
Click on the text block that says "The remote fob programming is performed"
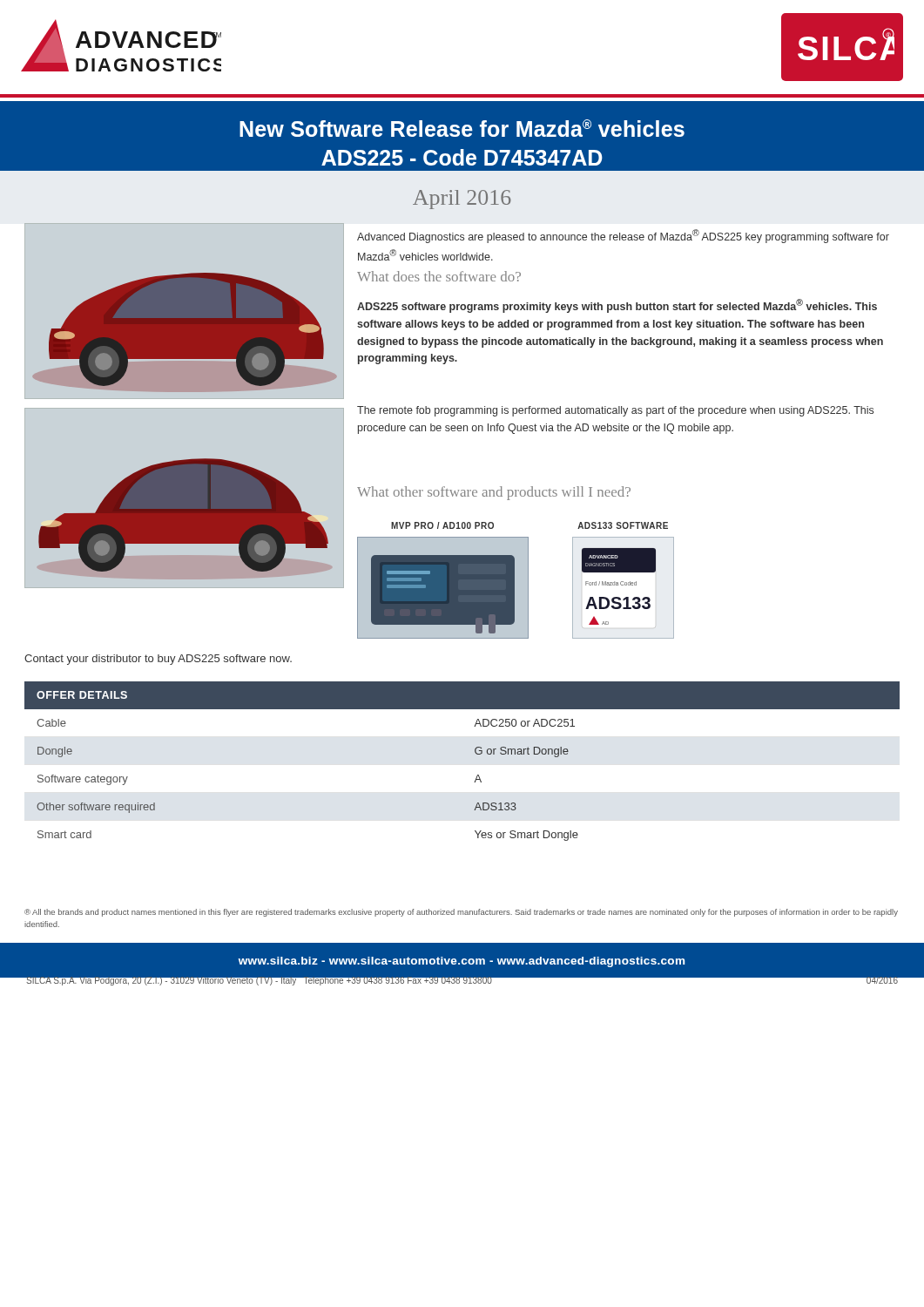pos(616,419)
